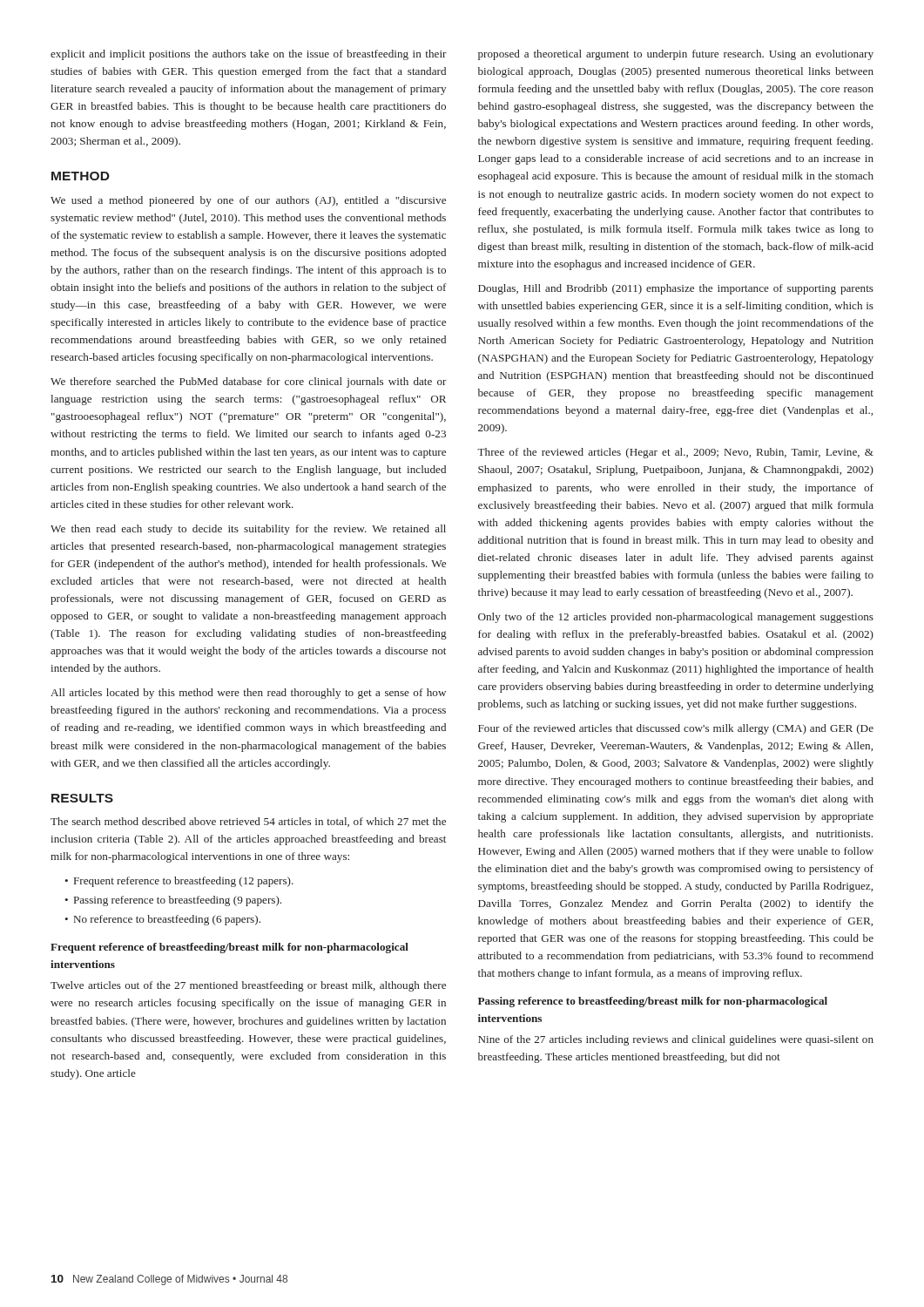
Task: Point to the region starting "Douglas, Hill and"
Action: (x=676, y=358)
